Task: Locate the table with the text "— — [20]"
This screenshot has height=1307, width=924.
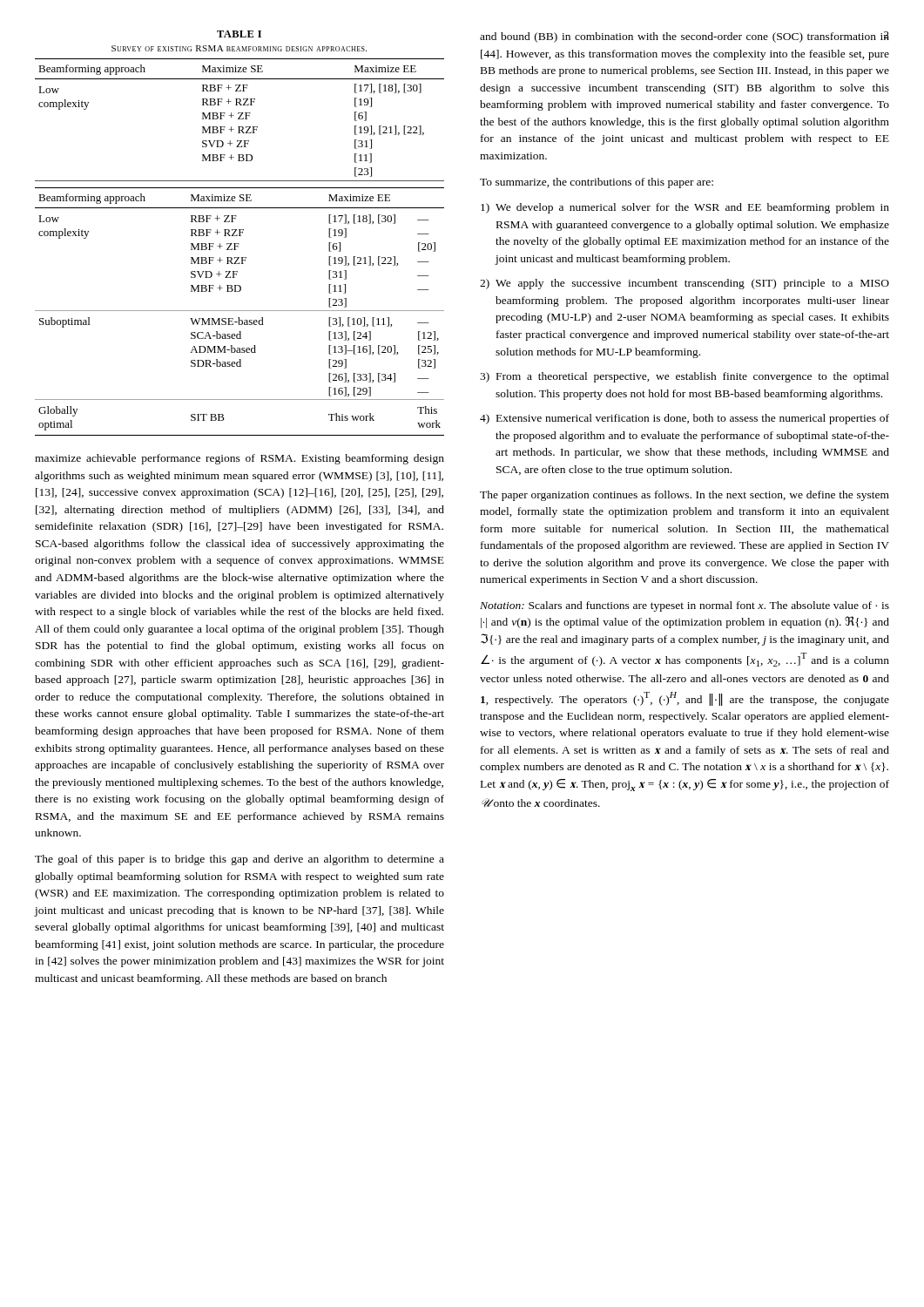Action: [240, 311]
